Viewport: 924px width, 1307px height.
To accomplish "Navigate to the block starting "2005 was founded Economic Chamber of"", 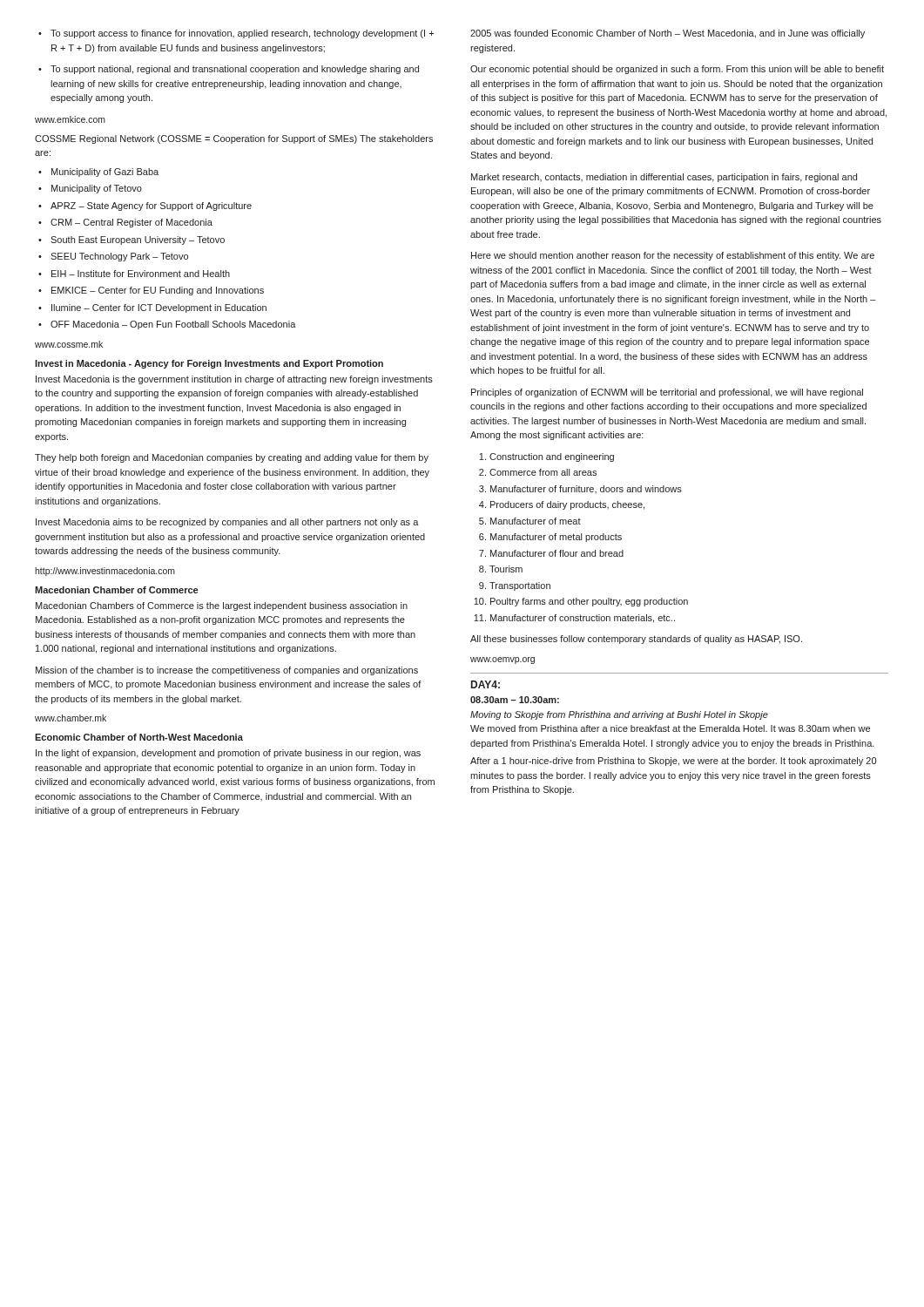I will click(x=668, y=40).
